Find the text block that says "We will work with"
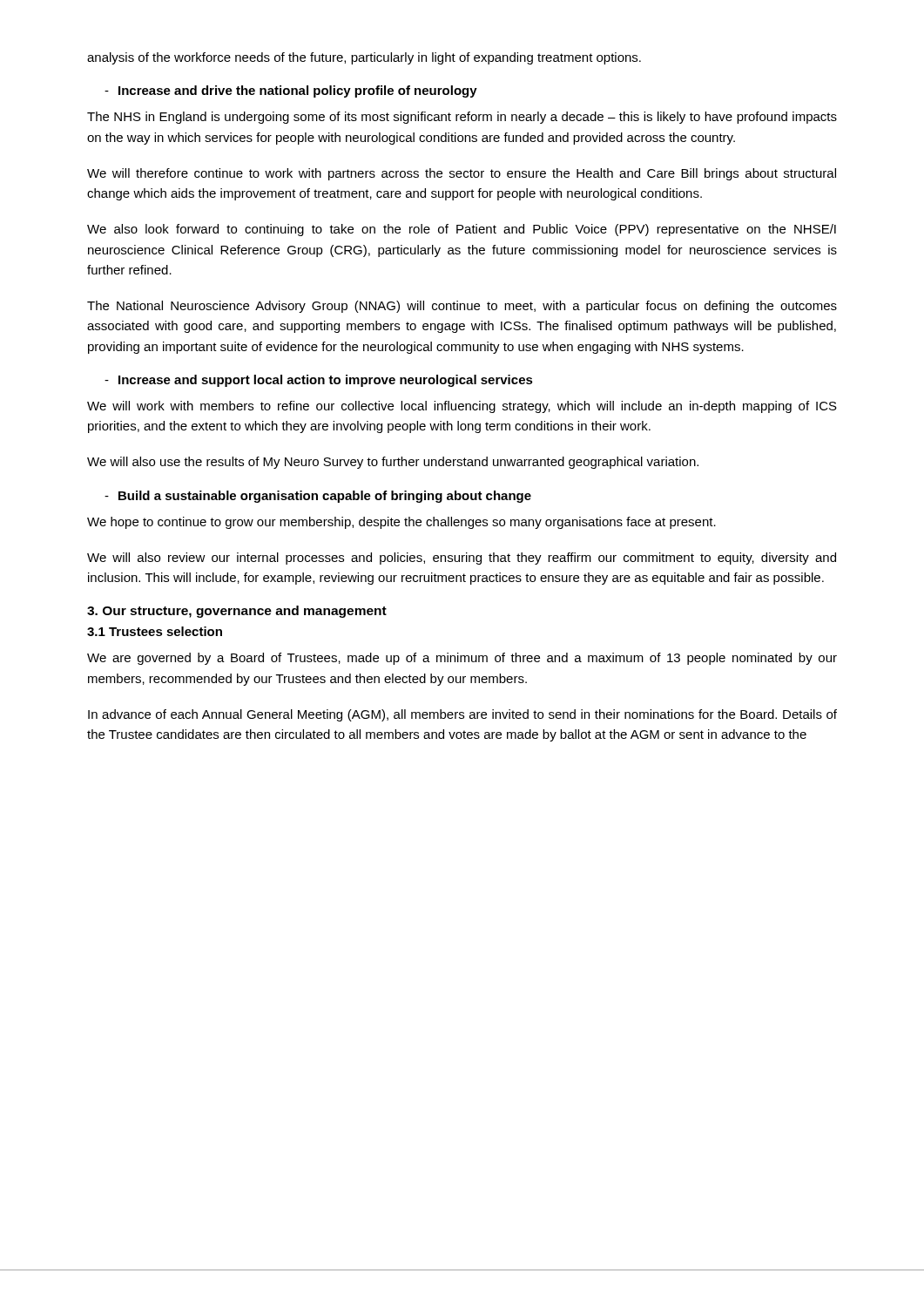This screenshot has width=924, height=1307. pos(462,415)
